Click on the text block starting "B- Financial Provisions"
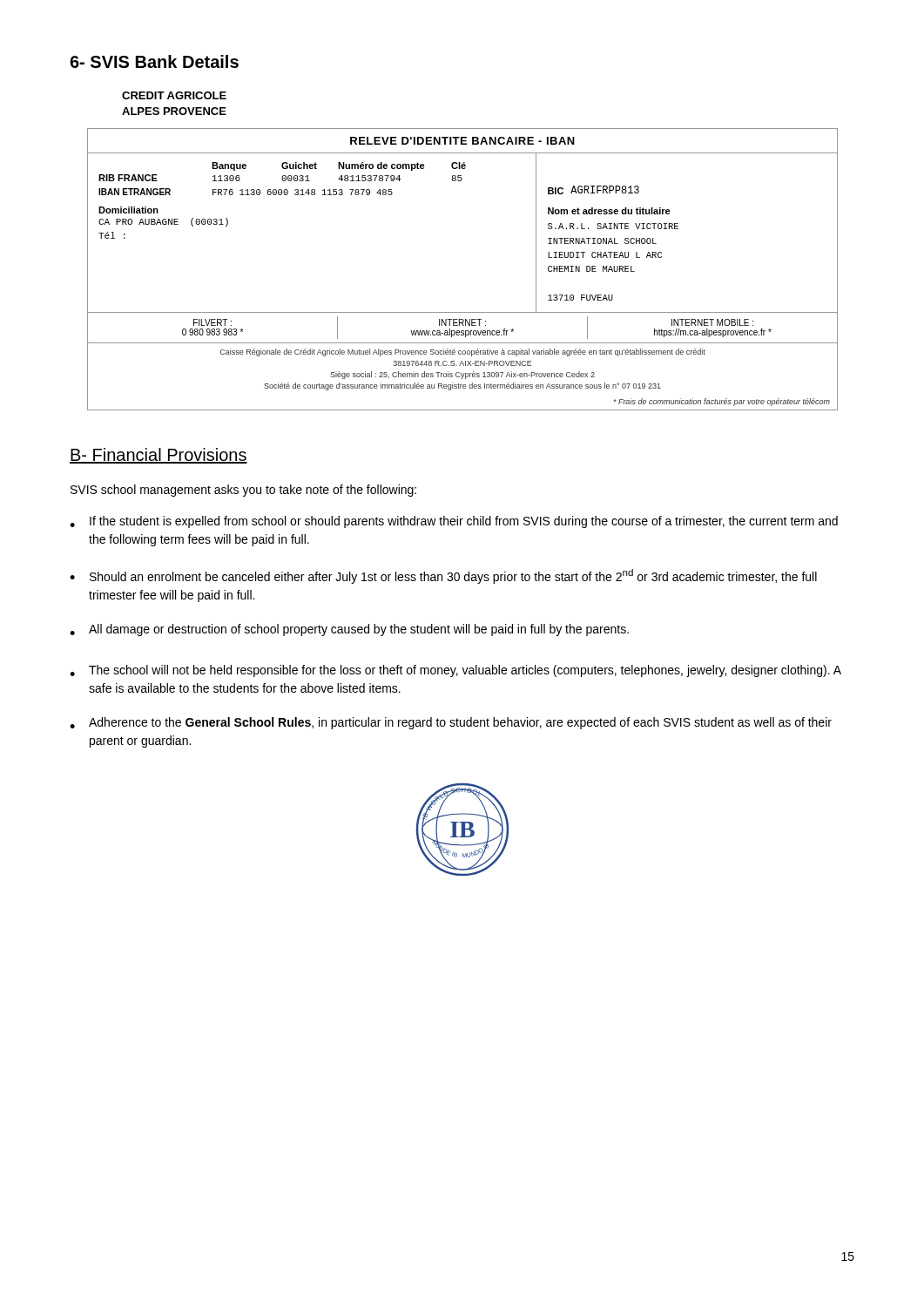924x1307 pixels. pos(158,455)
